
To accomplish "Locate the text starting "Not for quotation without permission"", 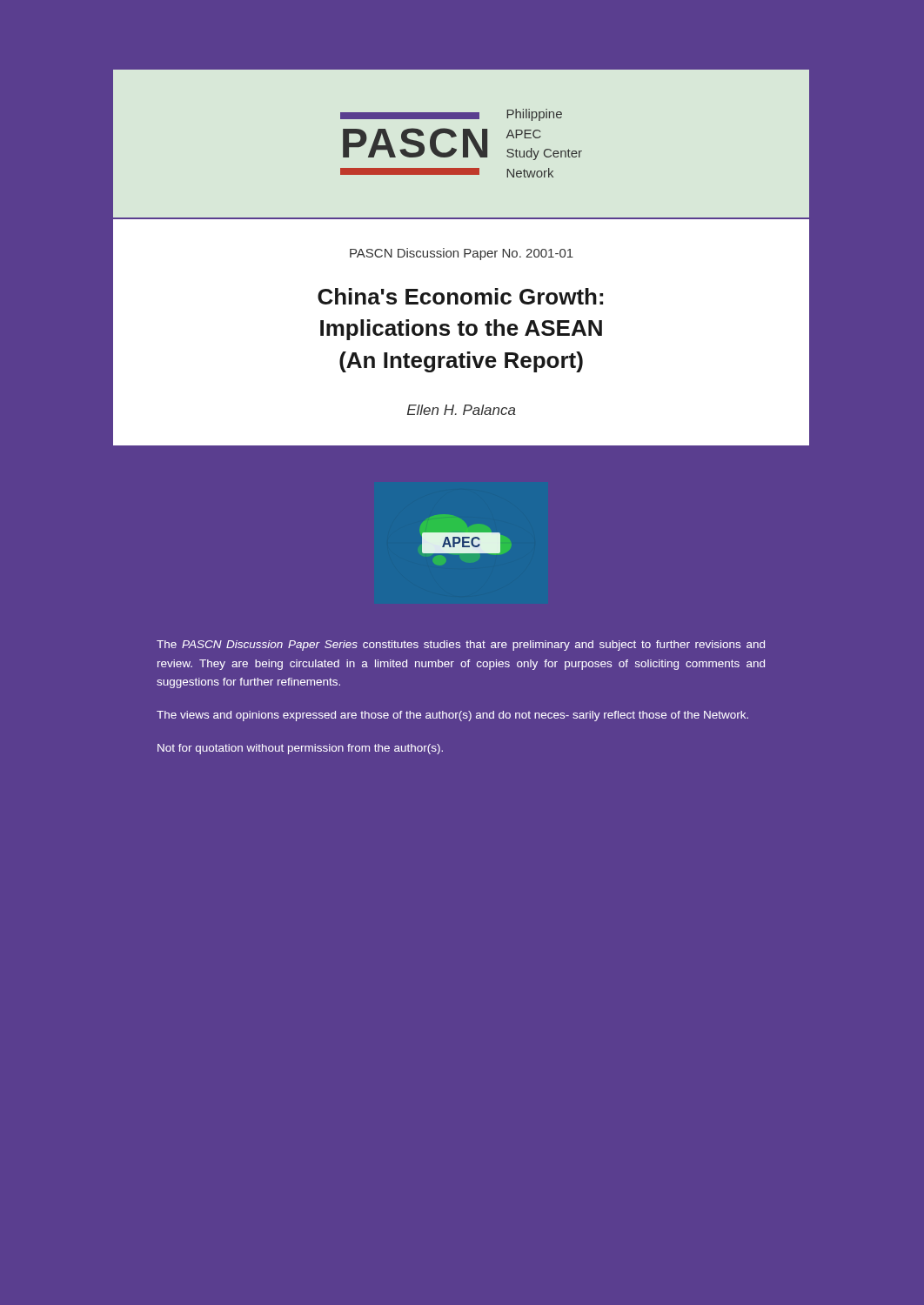I will 300,747.
